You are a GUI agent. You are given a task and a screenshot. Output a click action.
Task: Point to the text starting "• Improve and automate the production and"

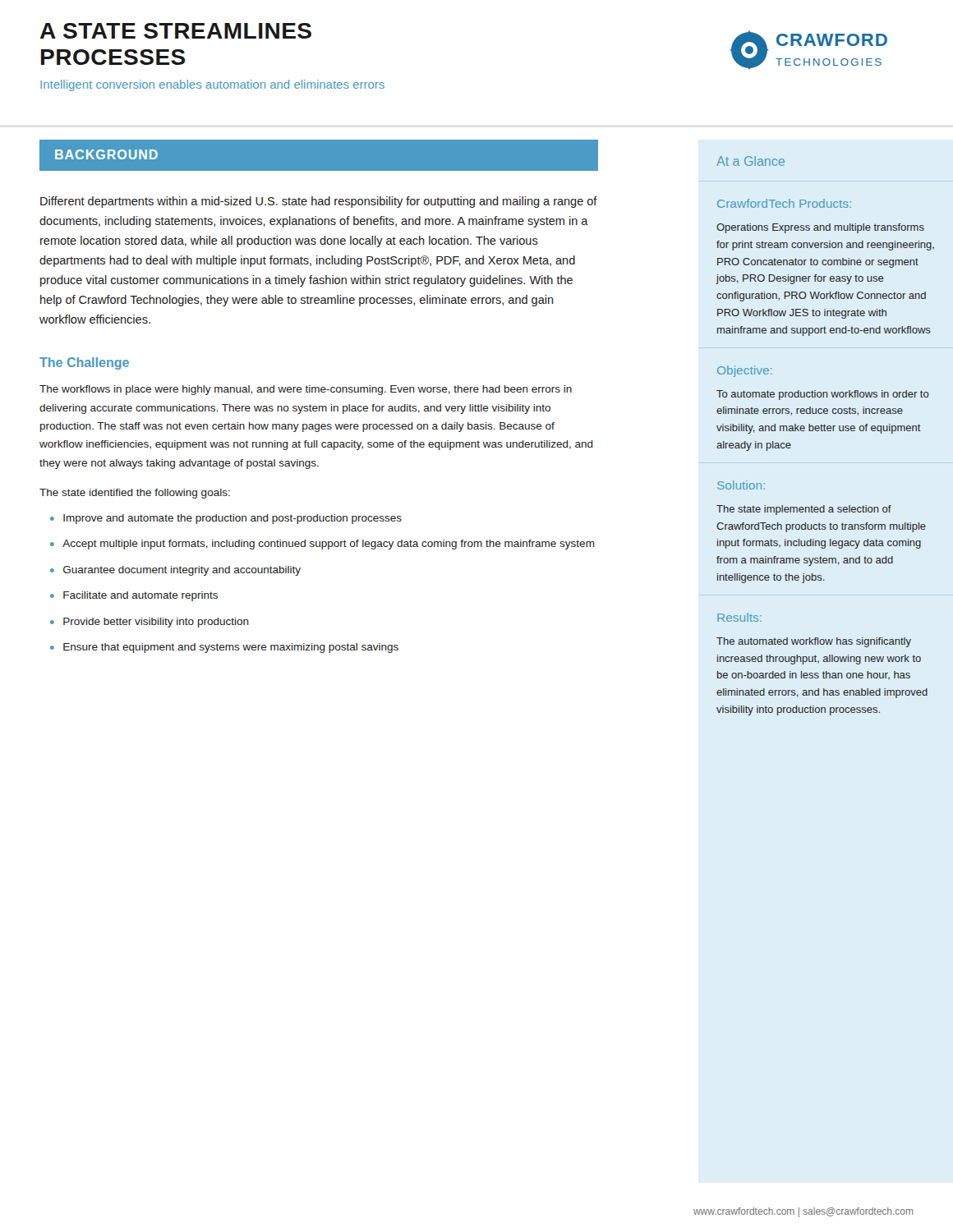pos(226,520)
